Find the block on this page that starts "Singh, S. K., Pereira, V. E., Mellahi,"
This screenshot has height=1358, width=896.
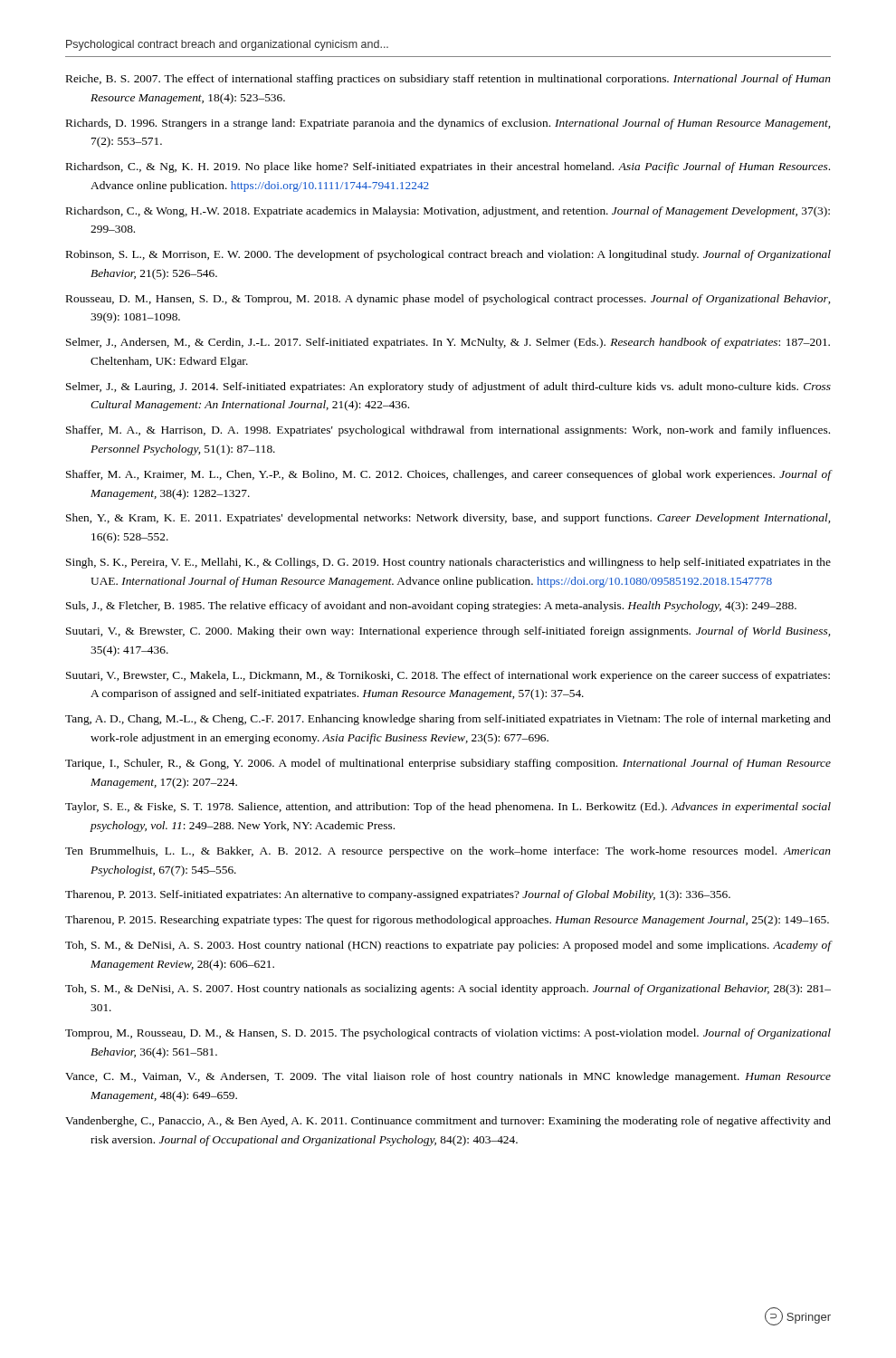tap(448, 571)
